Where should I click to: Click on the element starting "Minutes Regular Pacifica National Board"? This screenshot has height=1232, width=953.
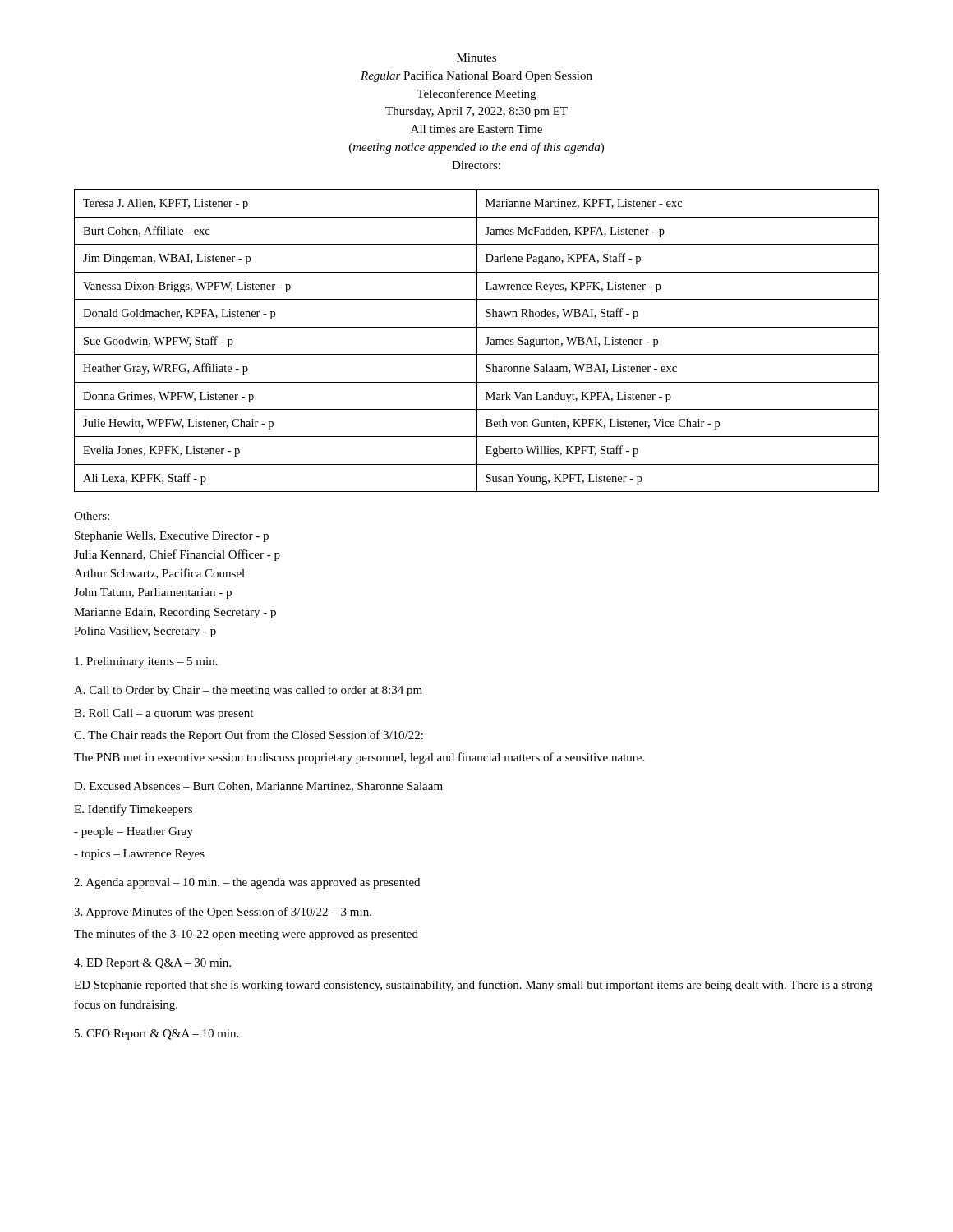click(x=476, y=112)
